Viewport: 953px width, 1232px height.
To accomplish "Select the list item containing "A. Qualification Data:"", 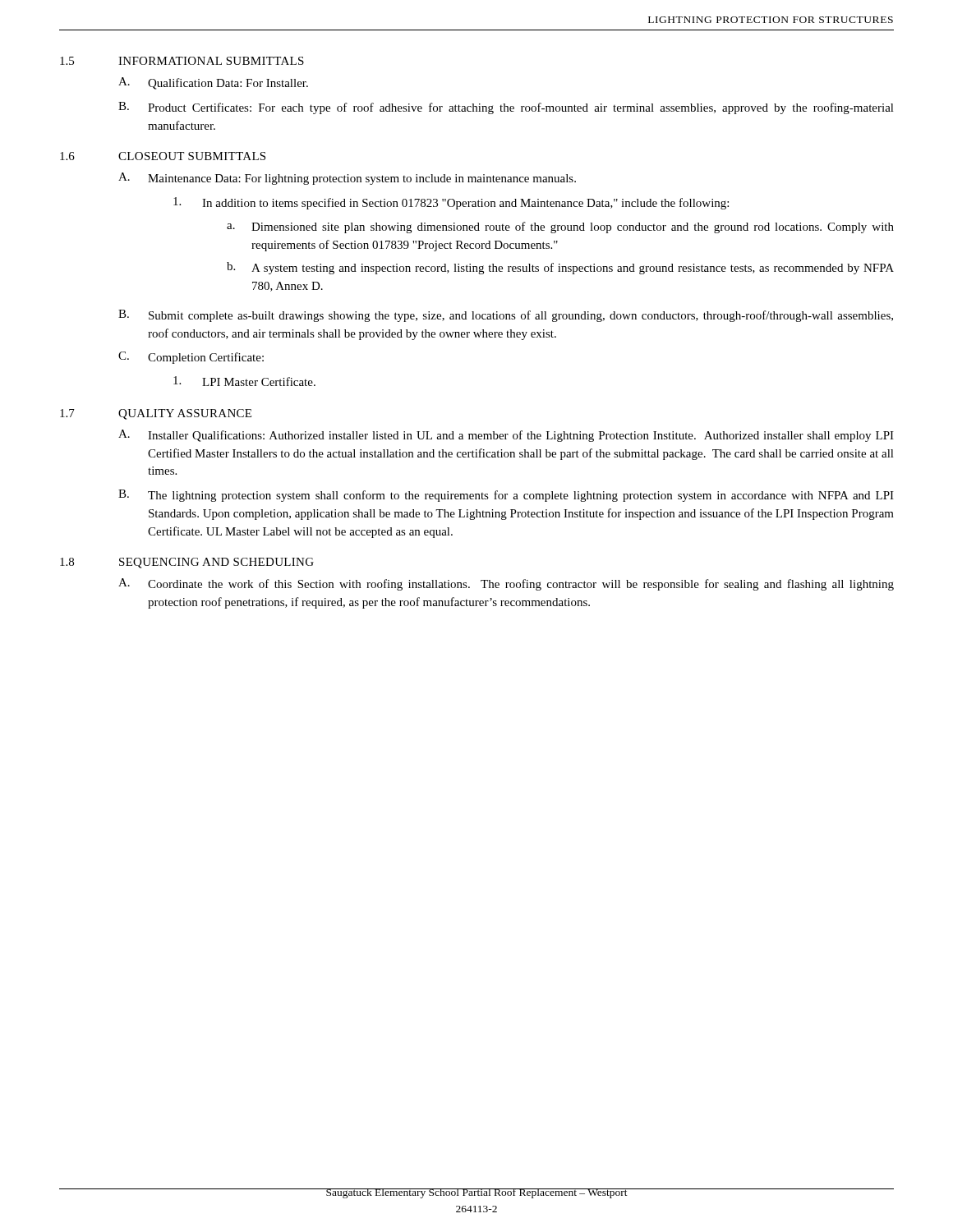I will tap(213, 83).
